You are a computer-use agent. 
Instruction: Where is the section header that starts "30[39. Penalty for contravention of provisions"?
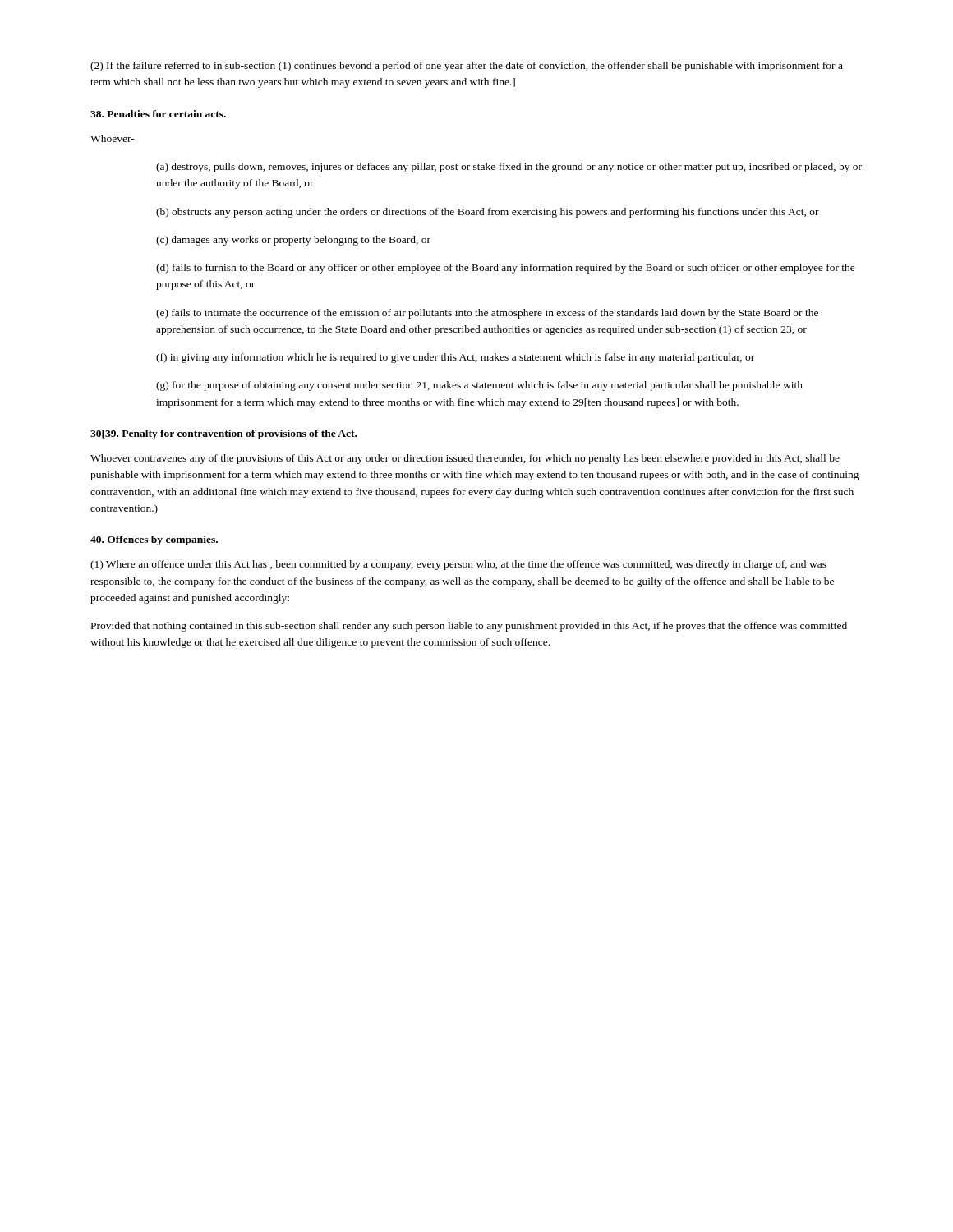224,433
